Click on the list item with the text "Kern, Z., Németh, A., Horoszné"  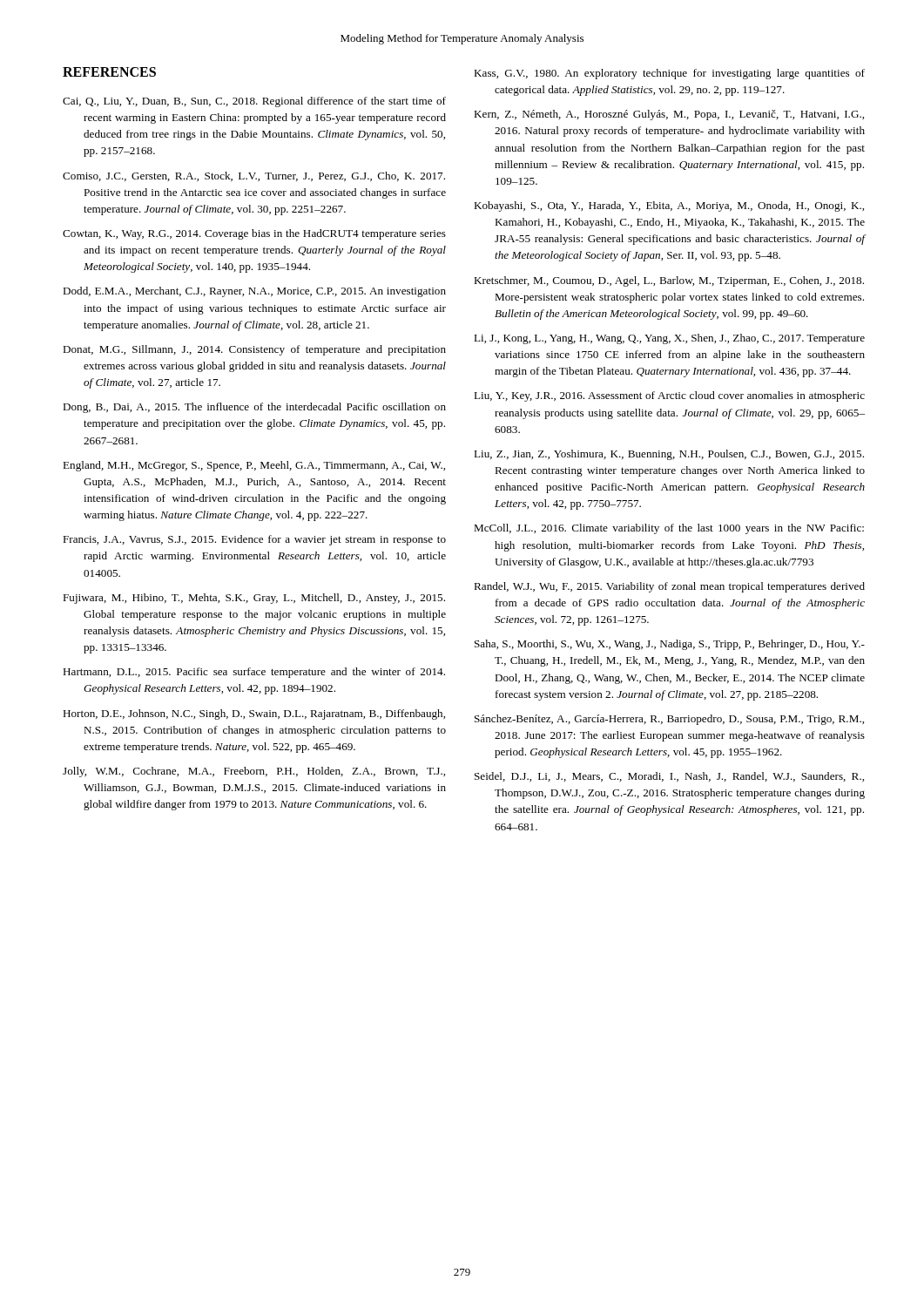pos(669,147)
